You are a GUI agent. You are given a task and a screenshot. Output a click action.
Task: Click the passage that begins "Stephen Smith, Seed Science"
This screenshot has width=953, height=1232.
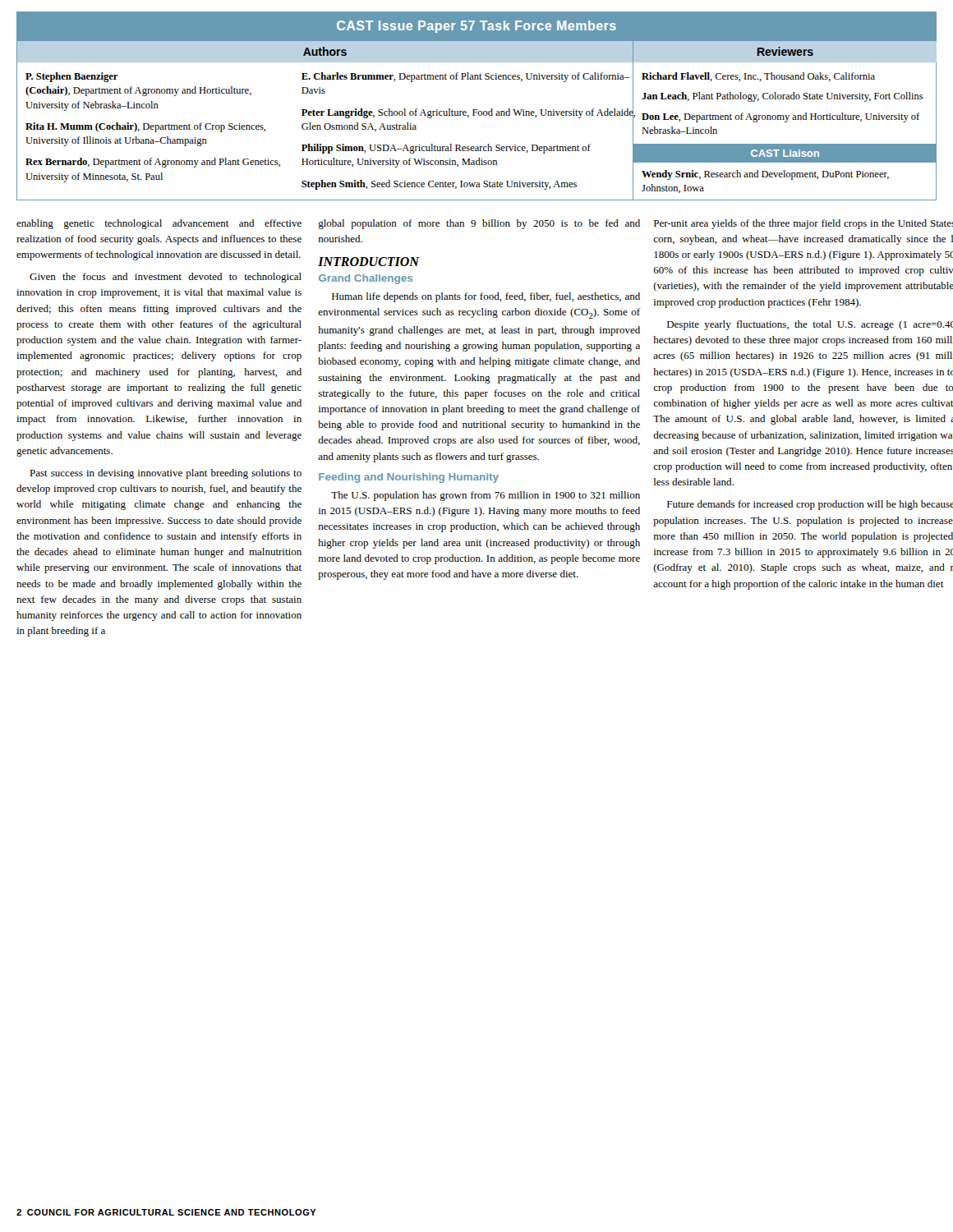point(439,184)
